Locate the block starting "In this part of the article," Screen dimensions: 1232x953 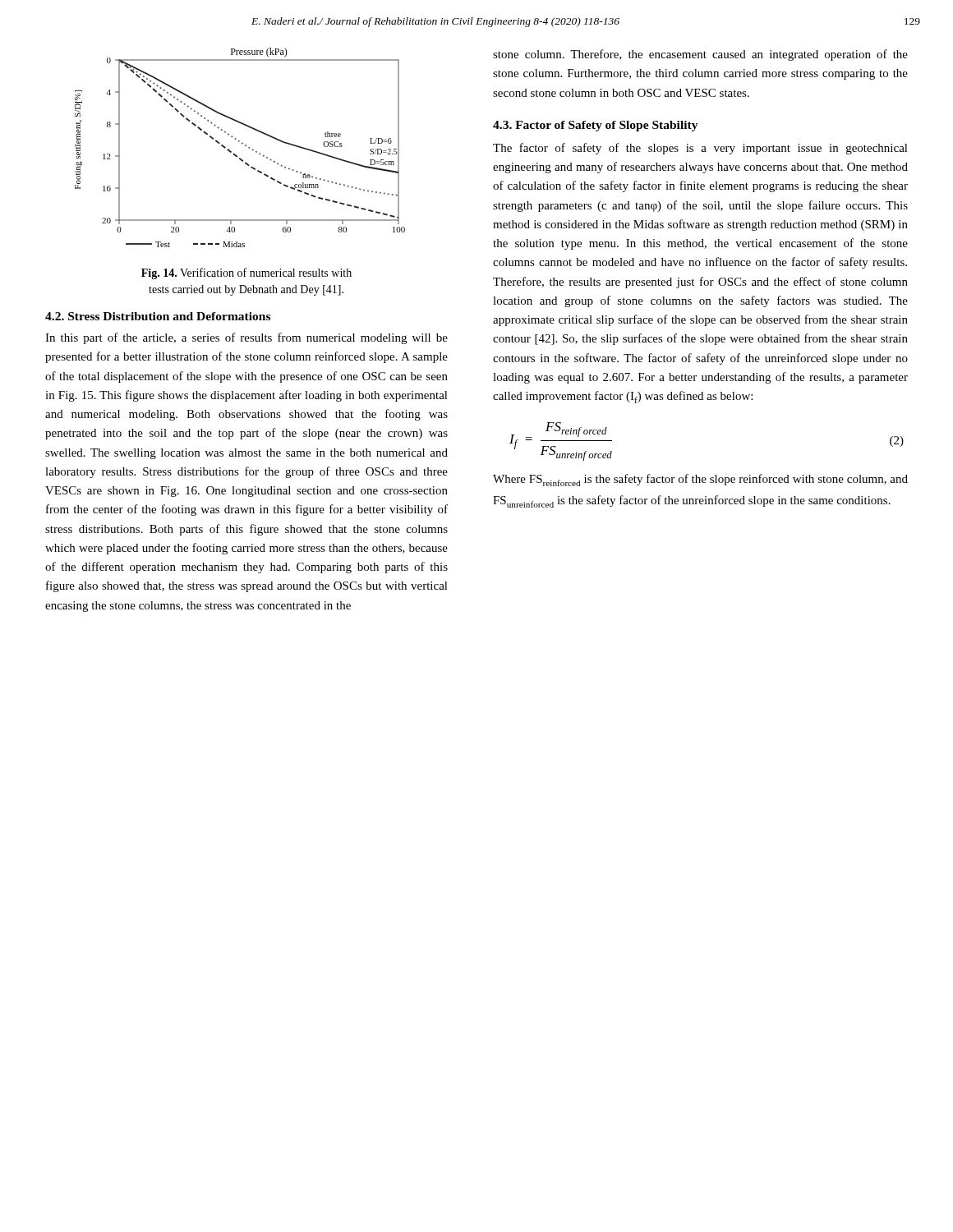[x=246, y=471]
